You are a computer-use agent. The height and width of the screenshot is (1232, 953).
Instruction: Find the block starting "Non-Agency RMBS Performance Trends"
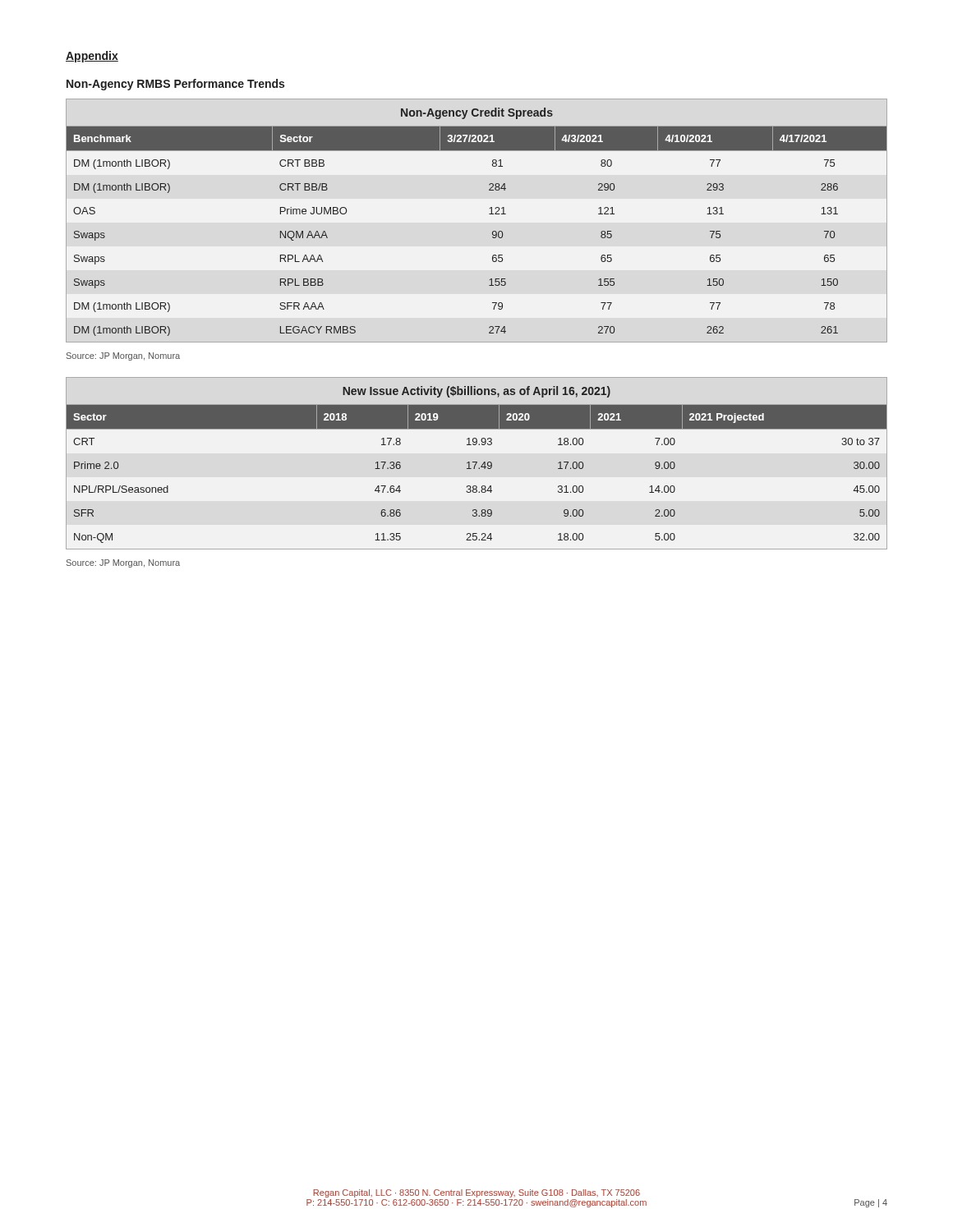[175, 84]
